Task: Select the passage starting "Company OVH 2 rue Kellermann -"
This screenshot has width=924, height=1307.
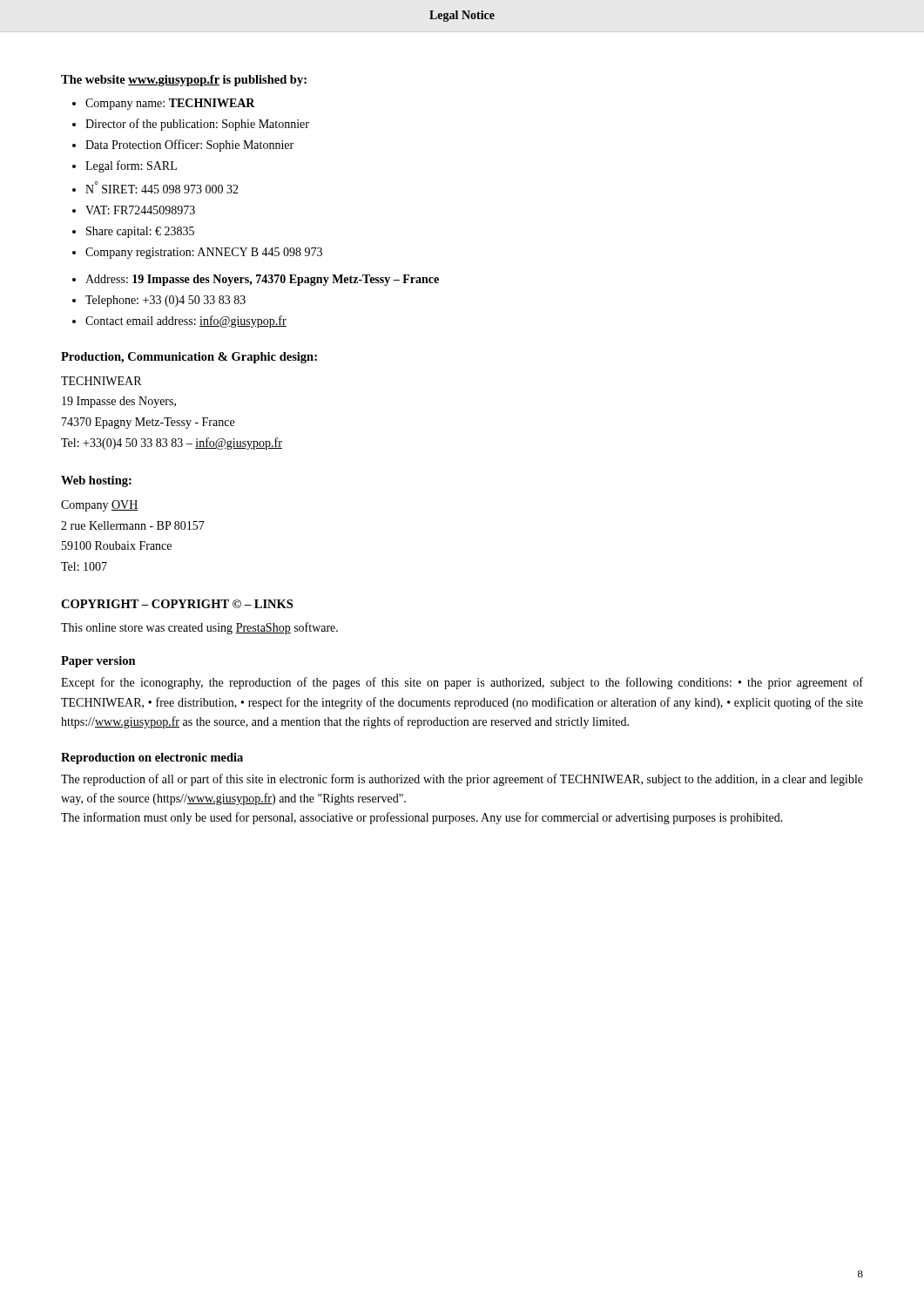Action: tap(133, 536)
